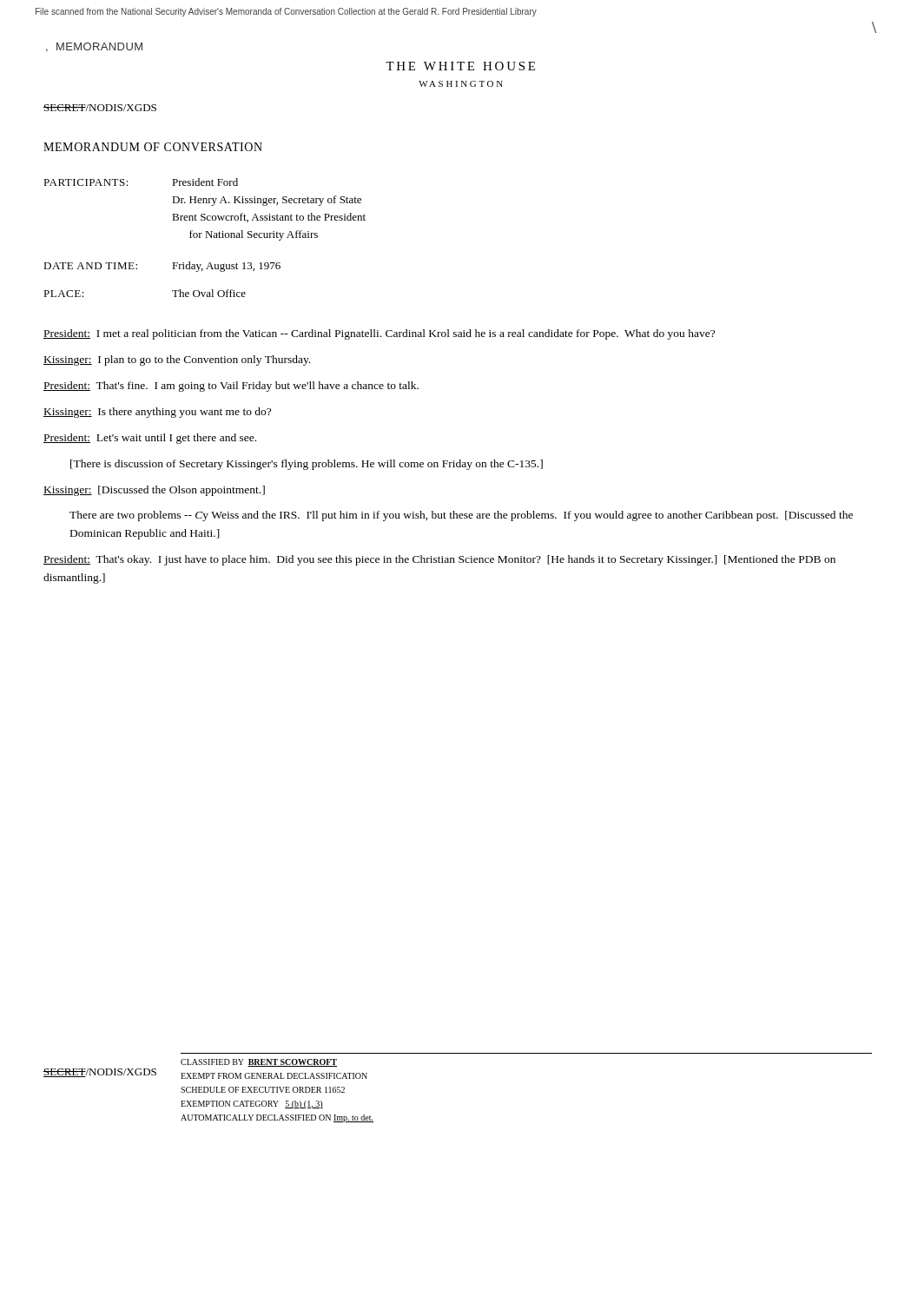Navigate to the block starting "President: Let's wait until I get there"
924x1303 pixels.
pos(150,437)
